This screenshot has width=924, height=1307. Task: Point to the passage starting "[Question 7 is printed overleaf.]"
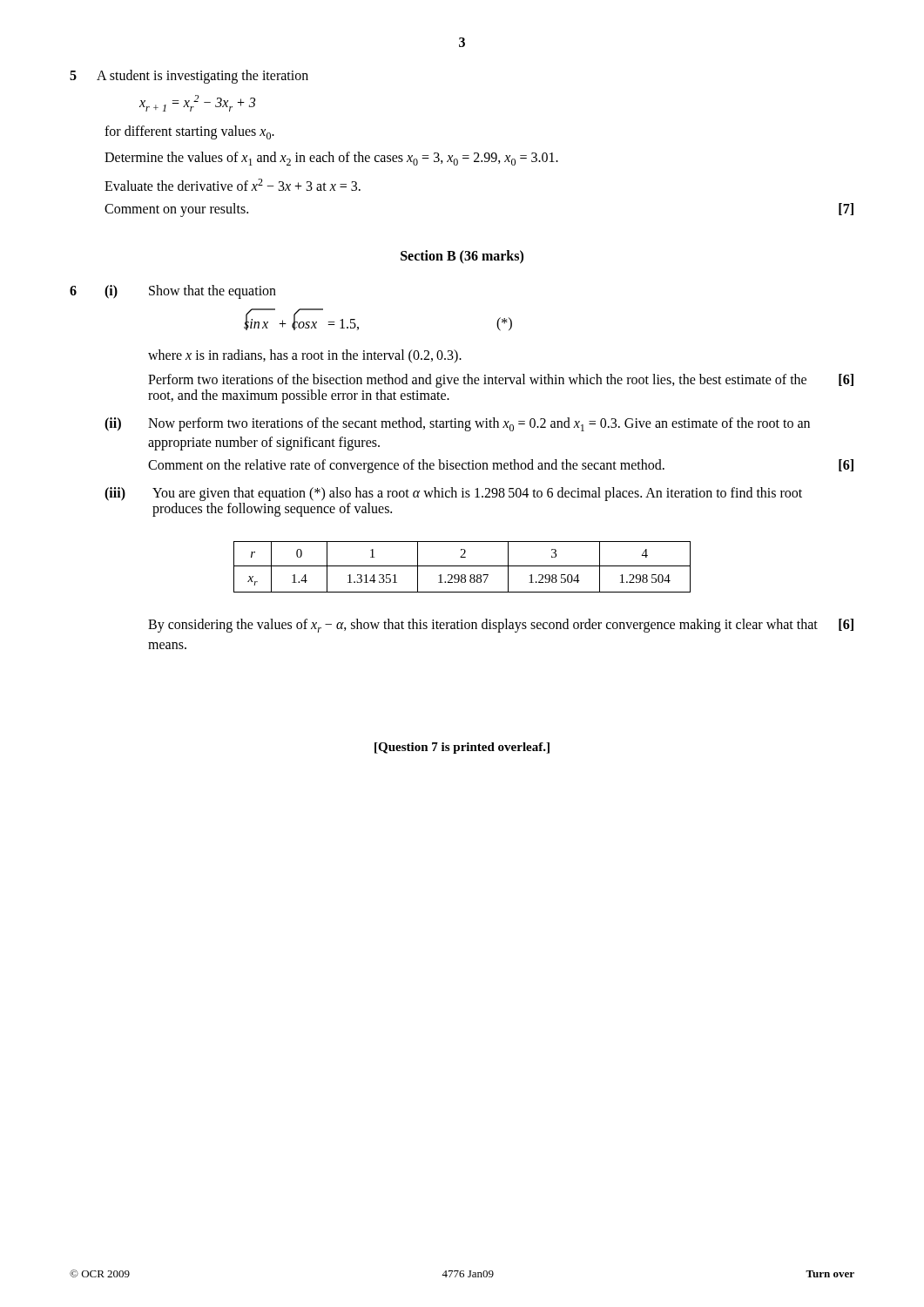[462, 746]
